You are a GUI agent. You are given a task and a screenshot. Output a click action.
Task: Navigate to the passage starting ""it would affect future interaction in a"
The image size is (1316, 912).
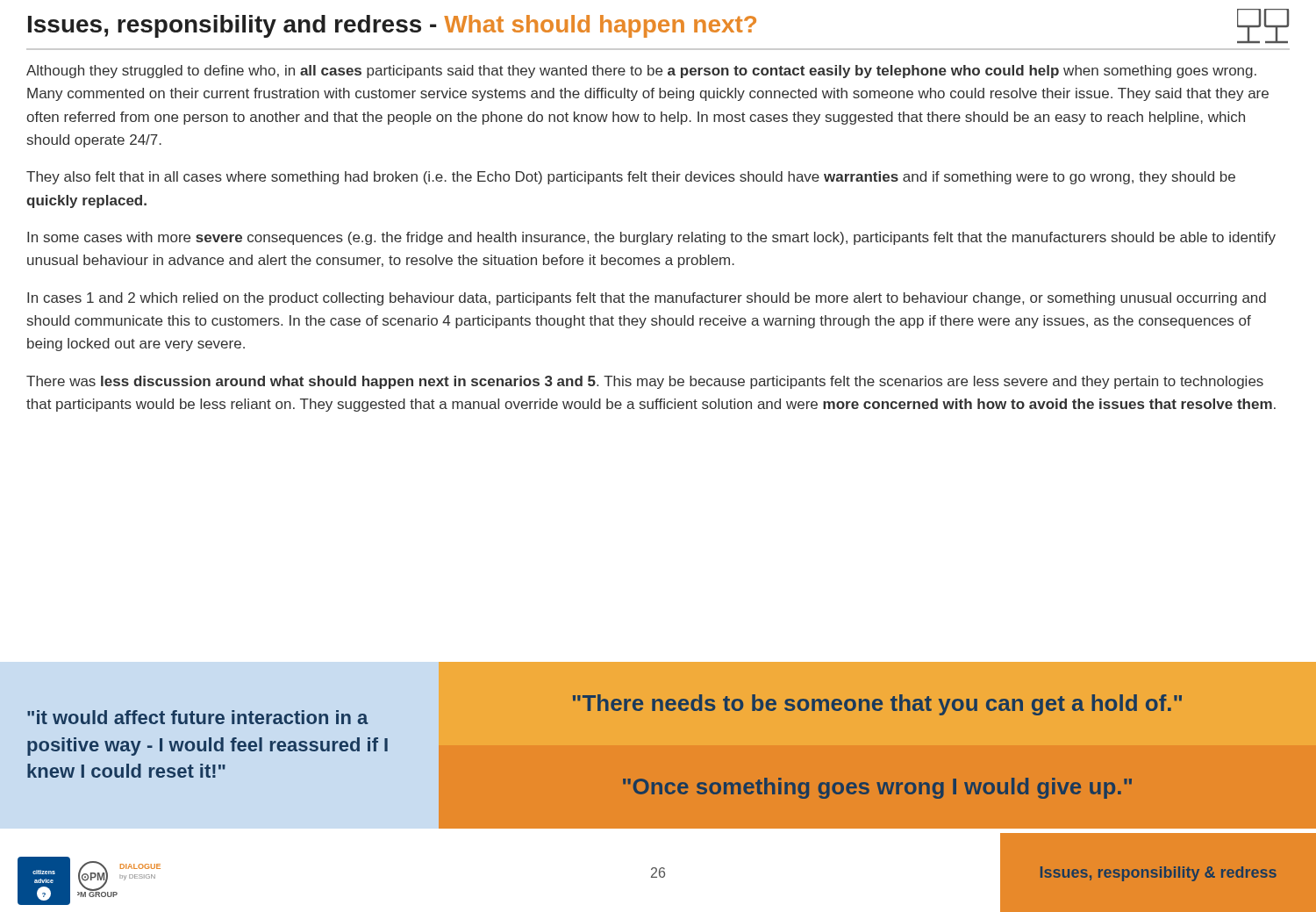pos(219,745)
